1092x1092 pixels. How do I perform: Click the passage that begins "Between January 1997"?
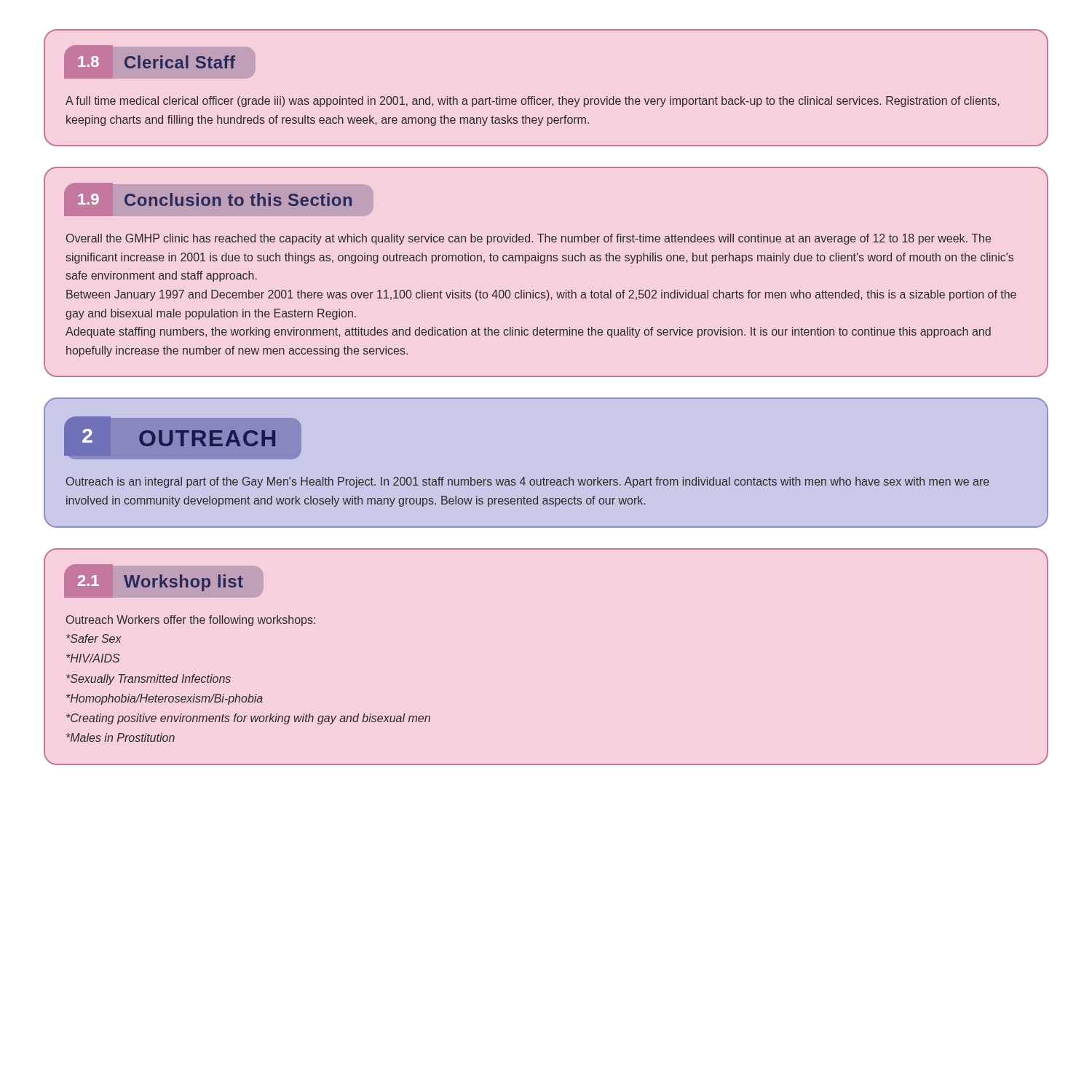546,304
